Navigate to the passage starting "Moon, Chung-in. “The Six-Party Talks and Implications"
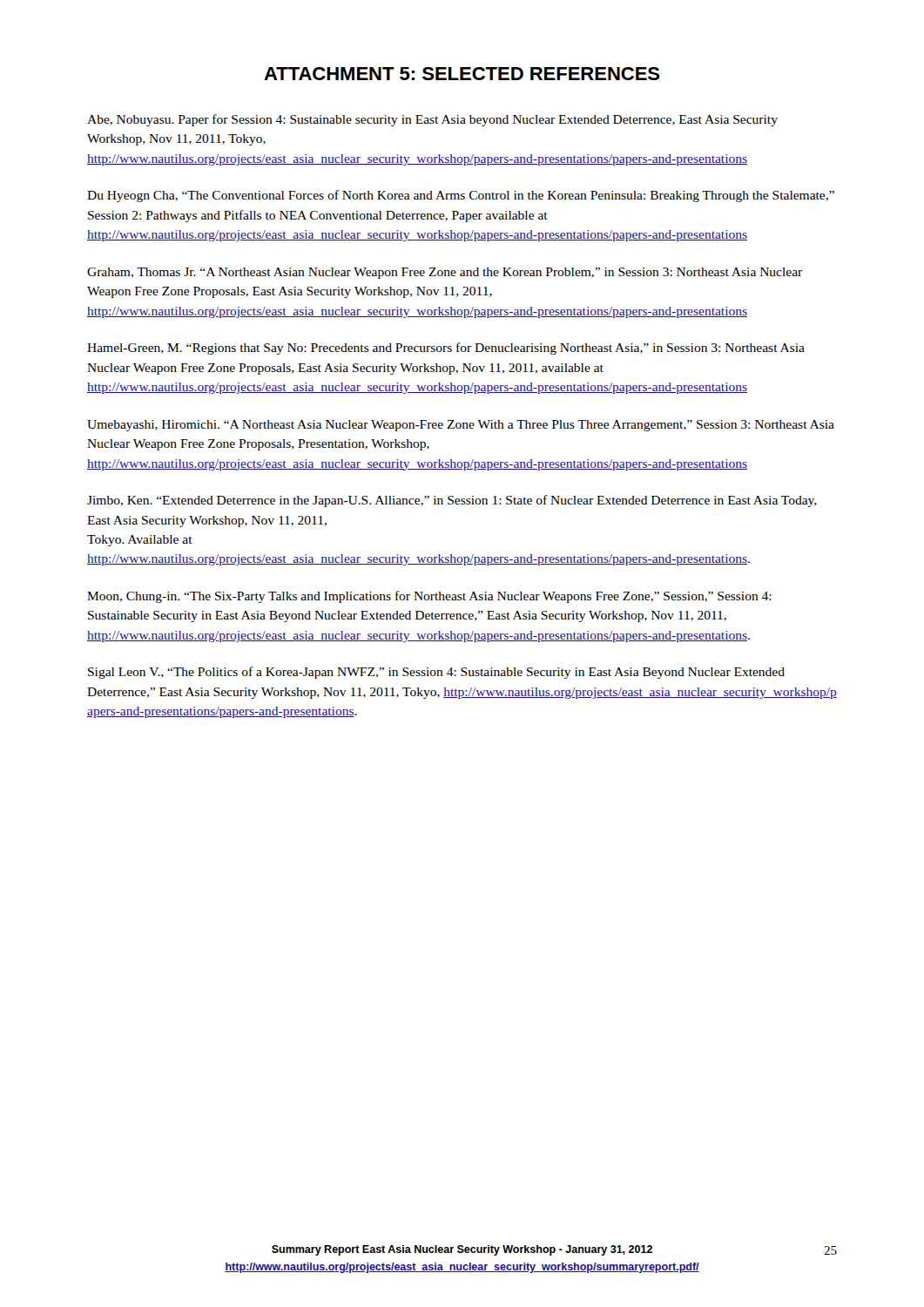Viewport: 924px width, 1307px height. coord(430,615)
